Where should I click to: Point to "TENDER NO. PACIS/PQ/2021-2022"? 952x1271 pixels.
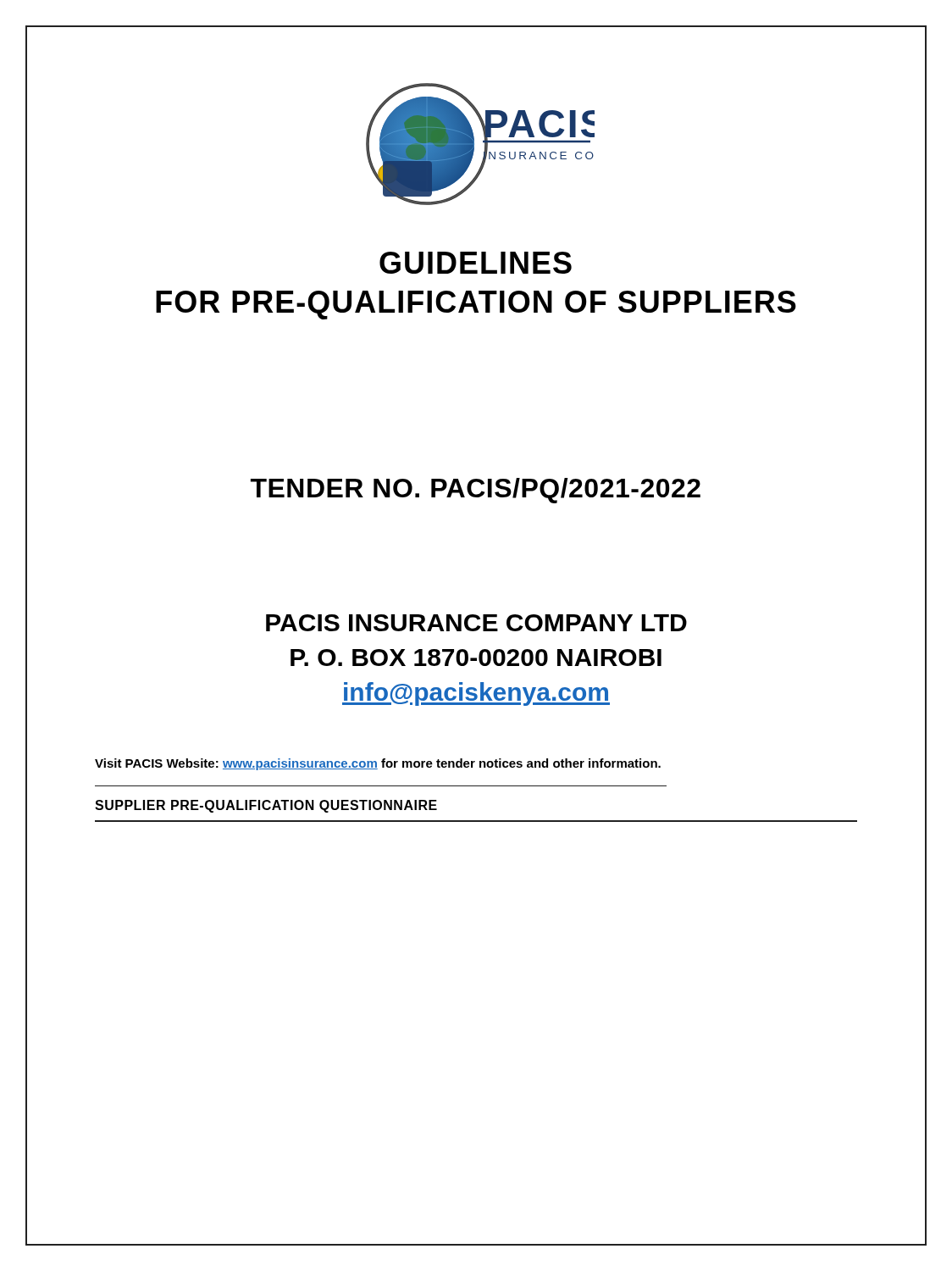(476, 489)
